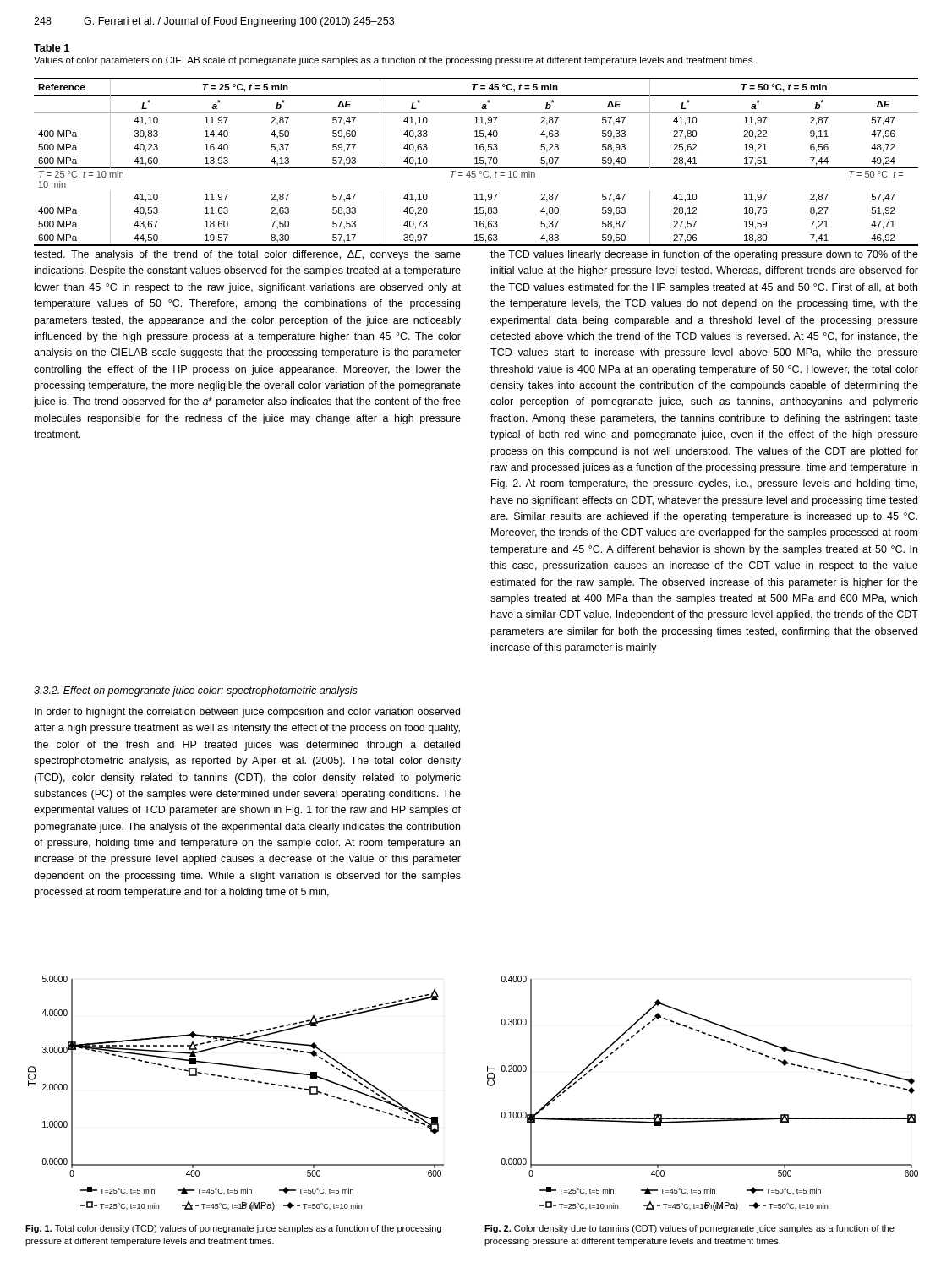The height and width of the screenshot is (1268, 952).
Task: Where is the passage that starts "tested. The analysis of the trend"?
Action: point(247,345)
